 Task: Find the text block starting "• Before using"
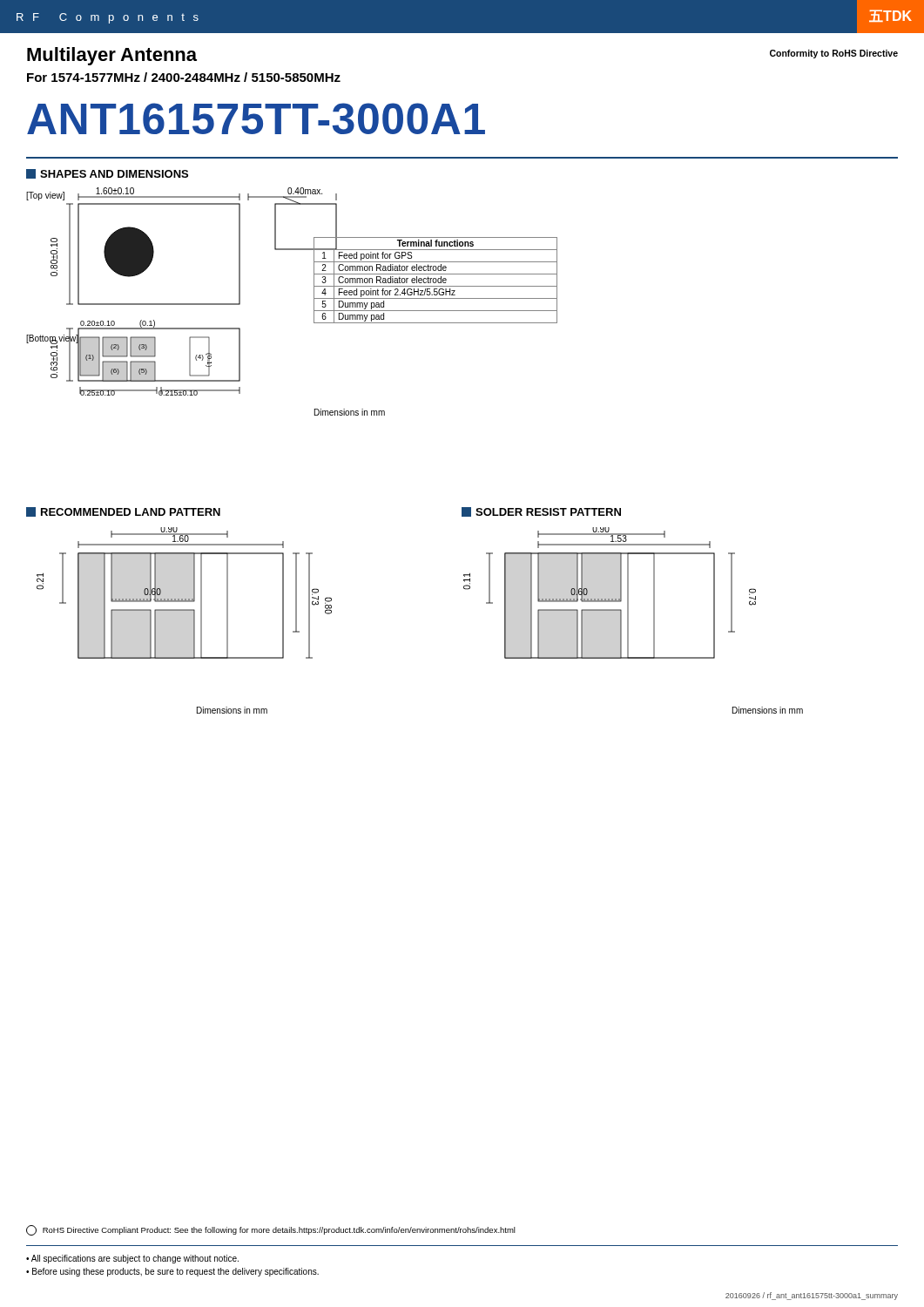click(173, 1272)
